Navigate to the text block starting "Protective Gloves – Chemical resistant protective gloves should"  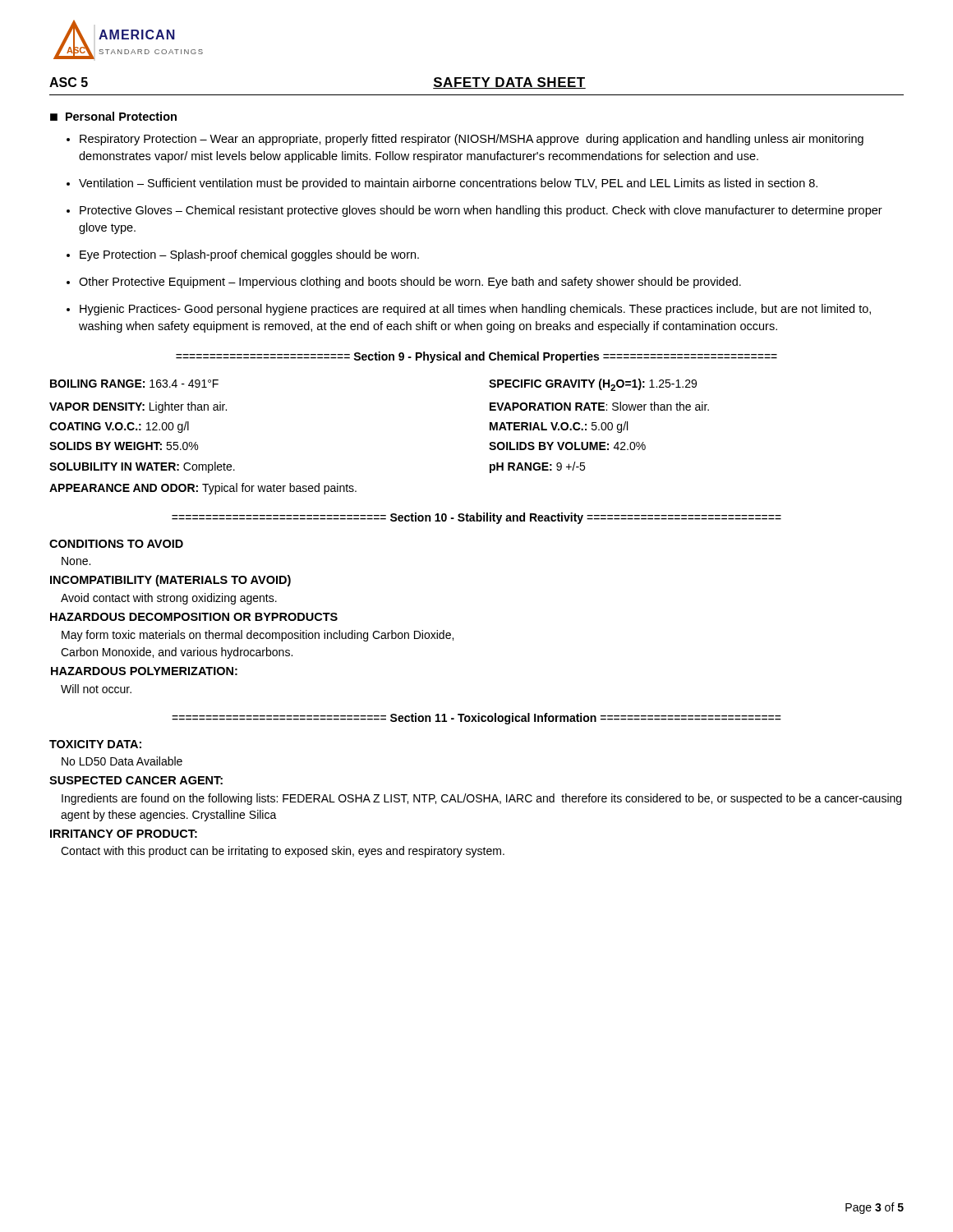click(491, 219)
